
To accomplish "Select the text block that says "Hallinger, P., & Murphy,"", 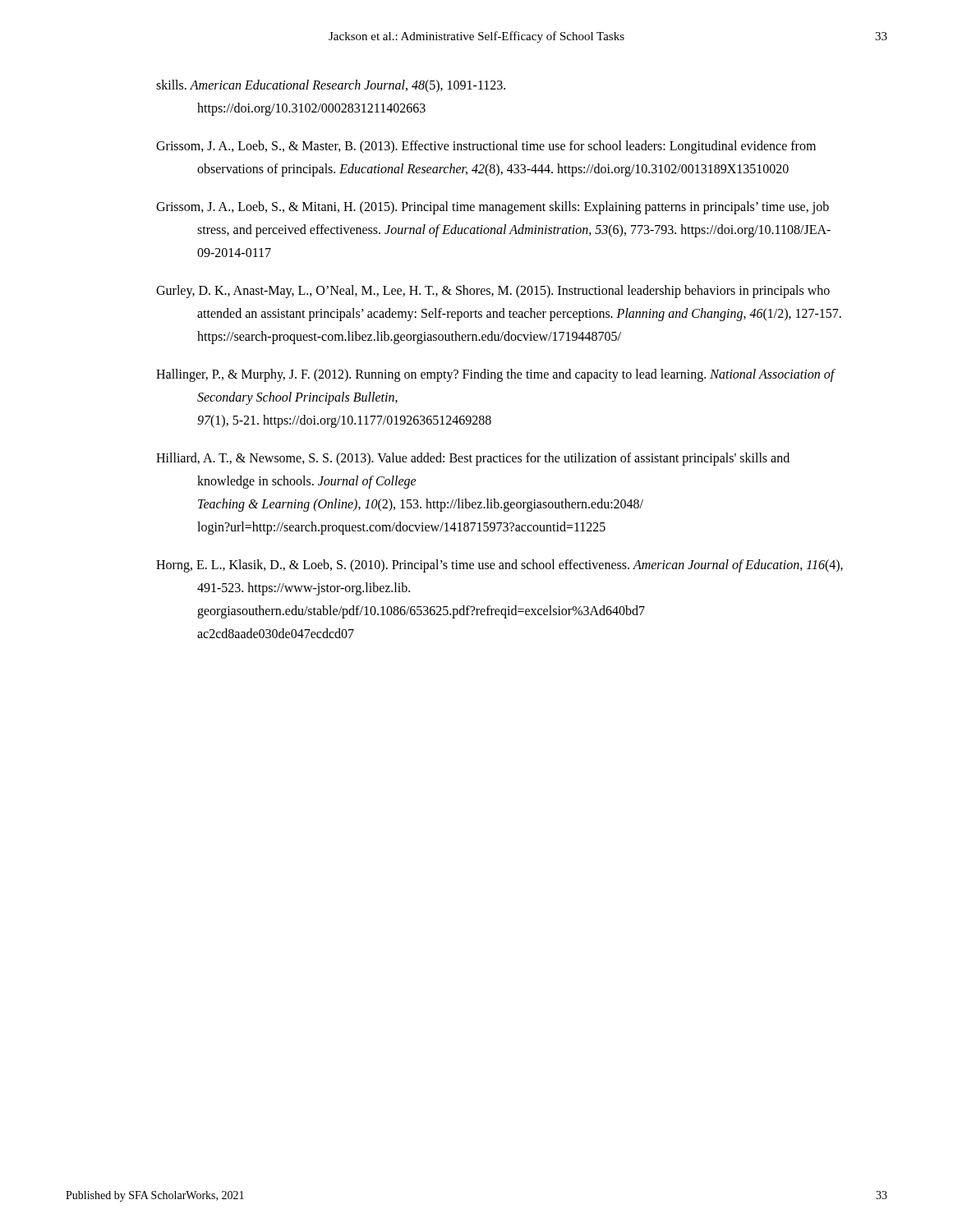I will (x=496, y=375).
